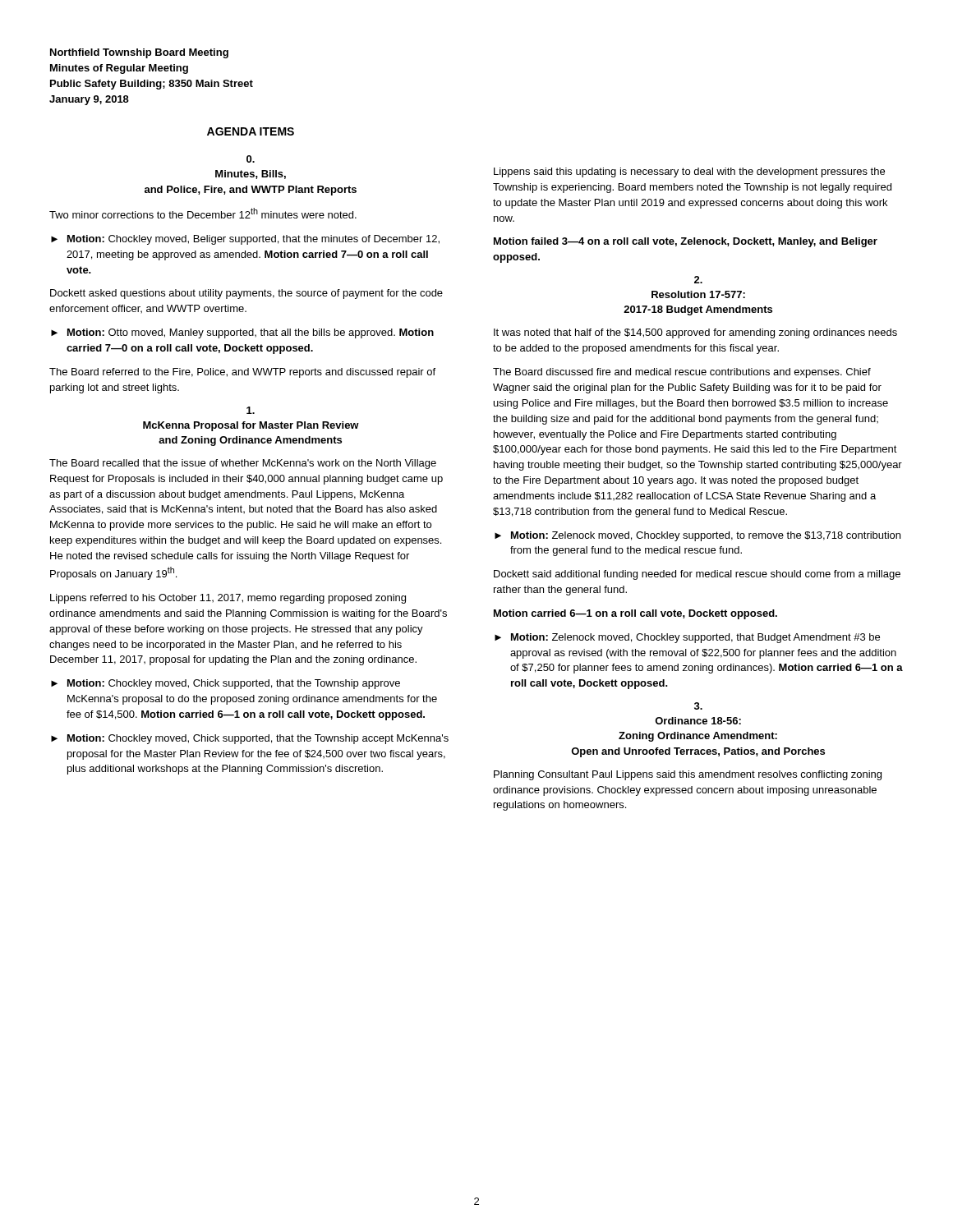Select the text block that says "Lippens said this updating"
The image size is (953, 1232).
[x=693, y=194]
